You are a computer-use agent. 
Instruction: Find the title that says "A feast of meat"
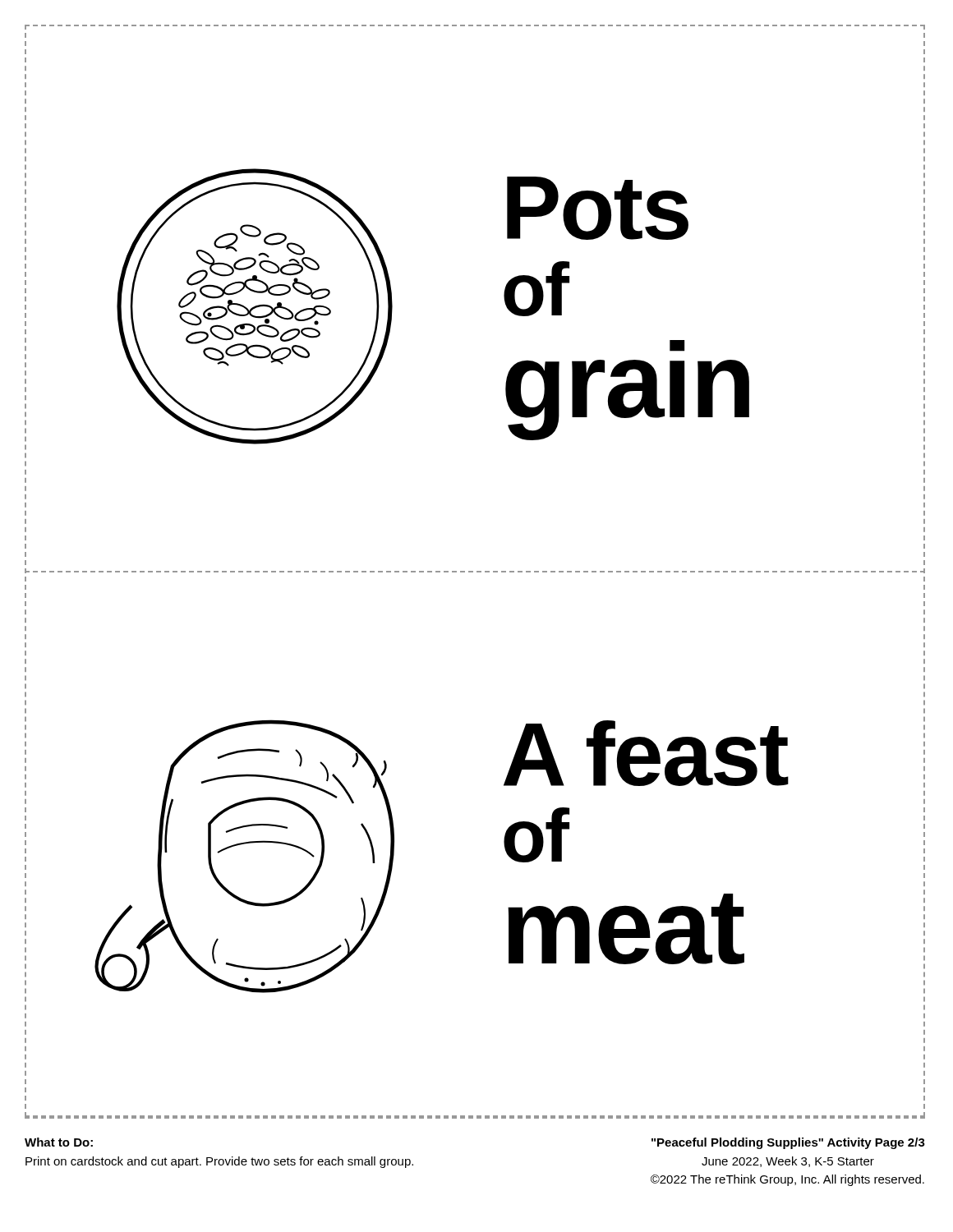click(646, 753)
